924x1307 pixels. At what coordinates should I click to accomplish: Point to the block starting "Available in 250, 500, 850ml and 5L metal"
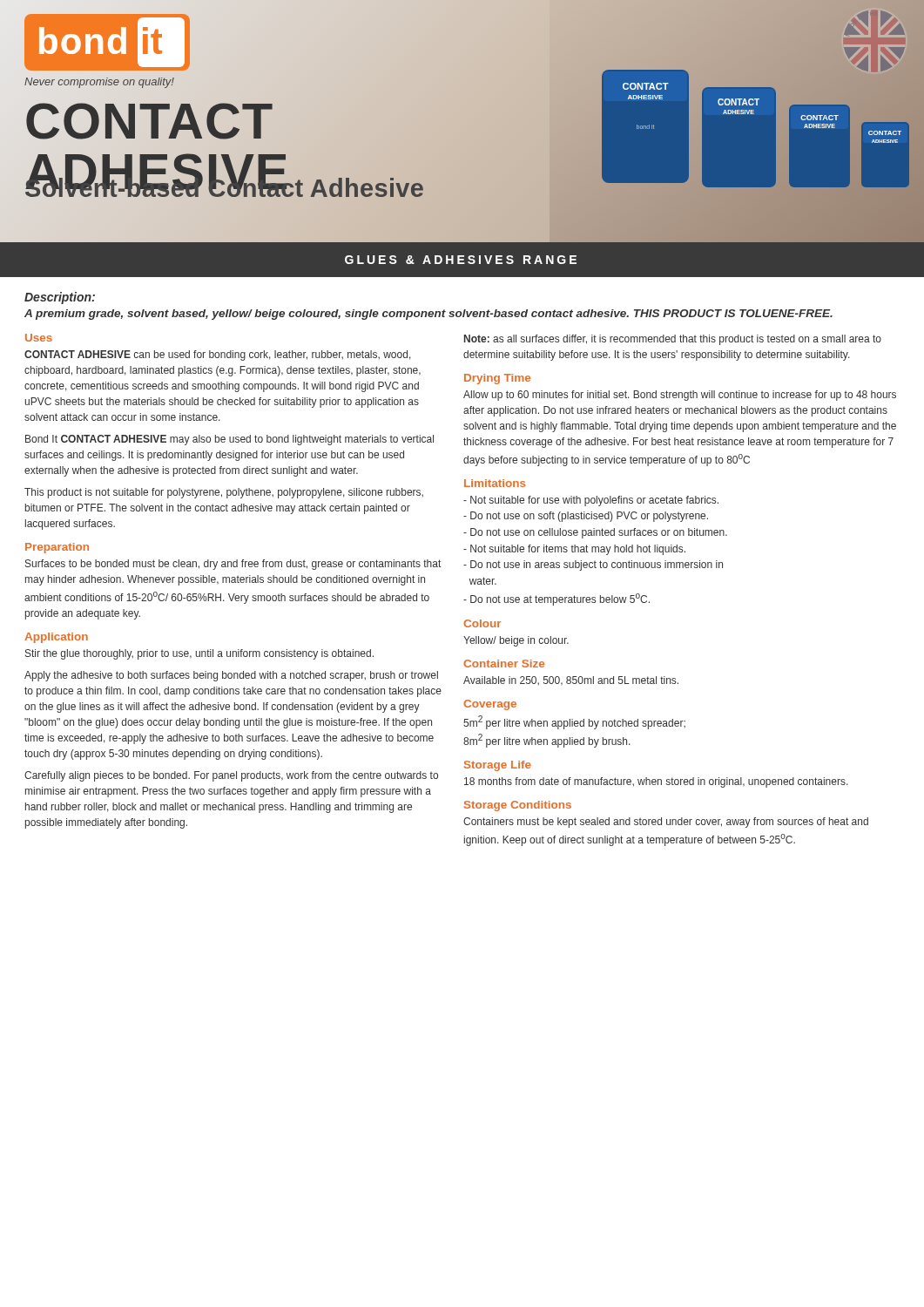coord(571,681)
